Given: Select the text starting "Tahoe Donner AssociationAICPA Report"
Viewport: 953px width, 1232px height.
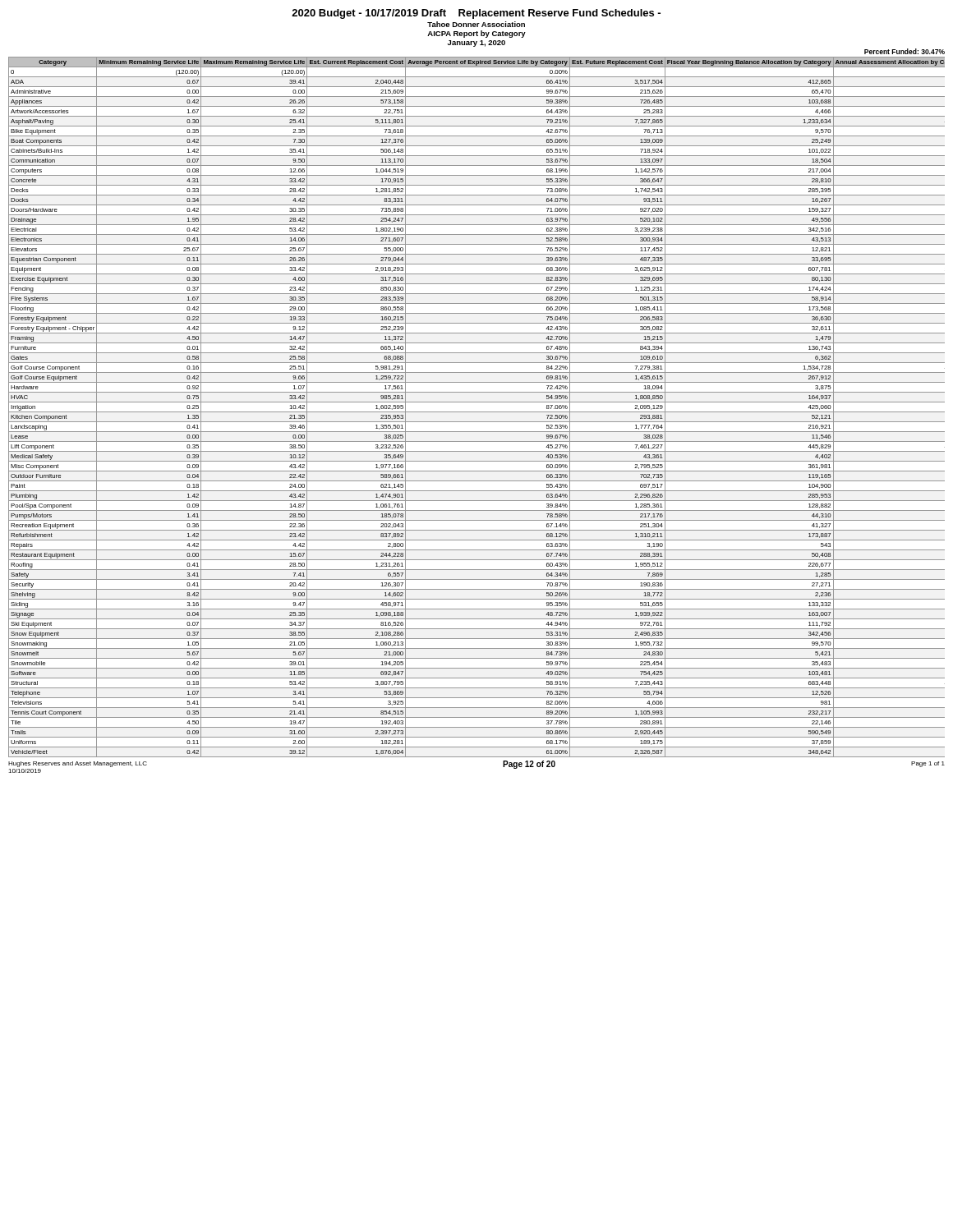Looking at the screenshot, I should pyautogui.click(x=476, y=33).
